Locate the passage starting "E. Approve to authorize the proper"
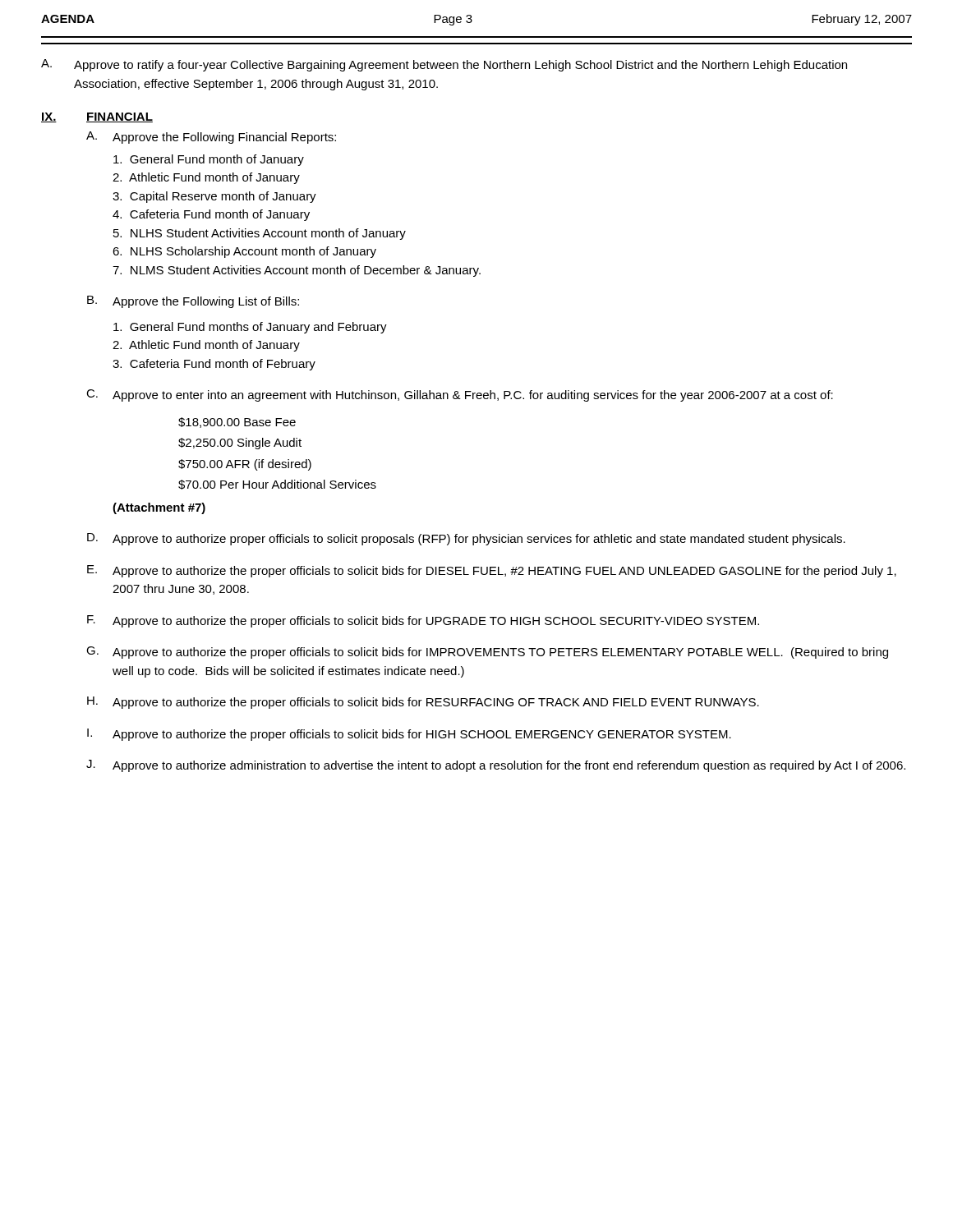This screenshot has height=1232, width=953. (x=499, y=580)
